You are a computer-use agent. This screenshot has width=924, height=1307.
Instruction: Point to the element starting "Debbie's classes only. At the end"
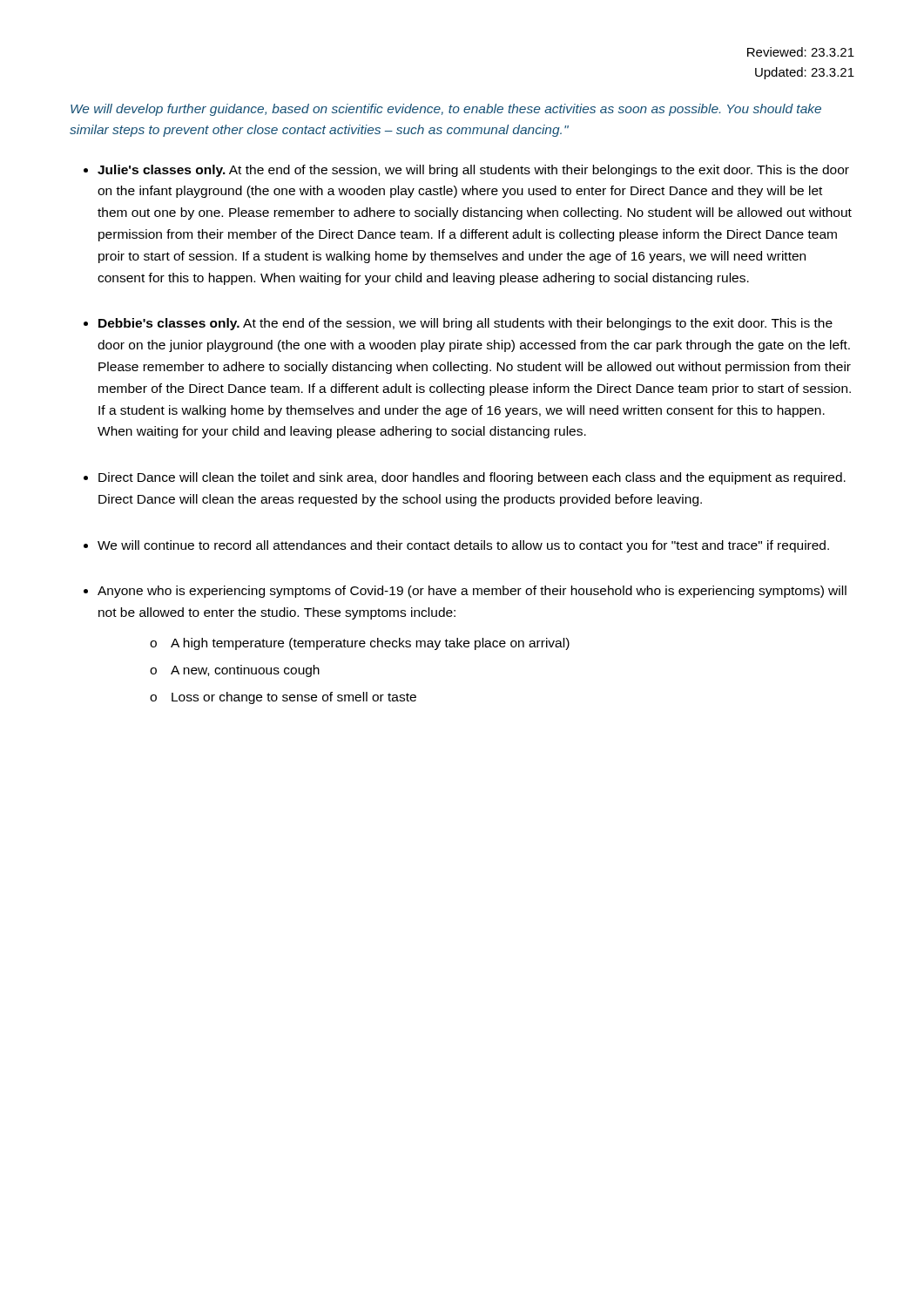(x=475, y=377)
